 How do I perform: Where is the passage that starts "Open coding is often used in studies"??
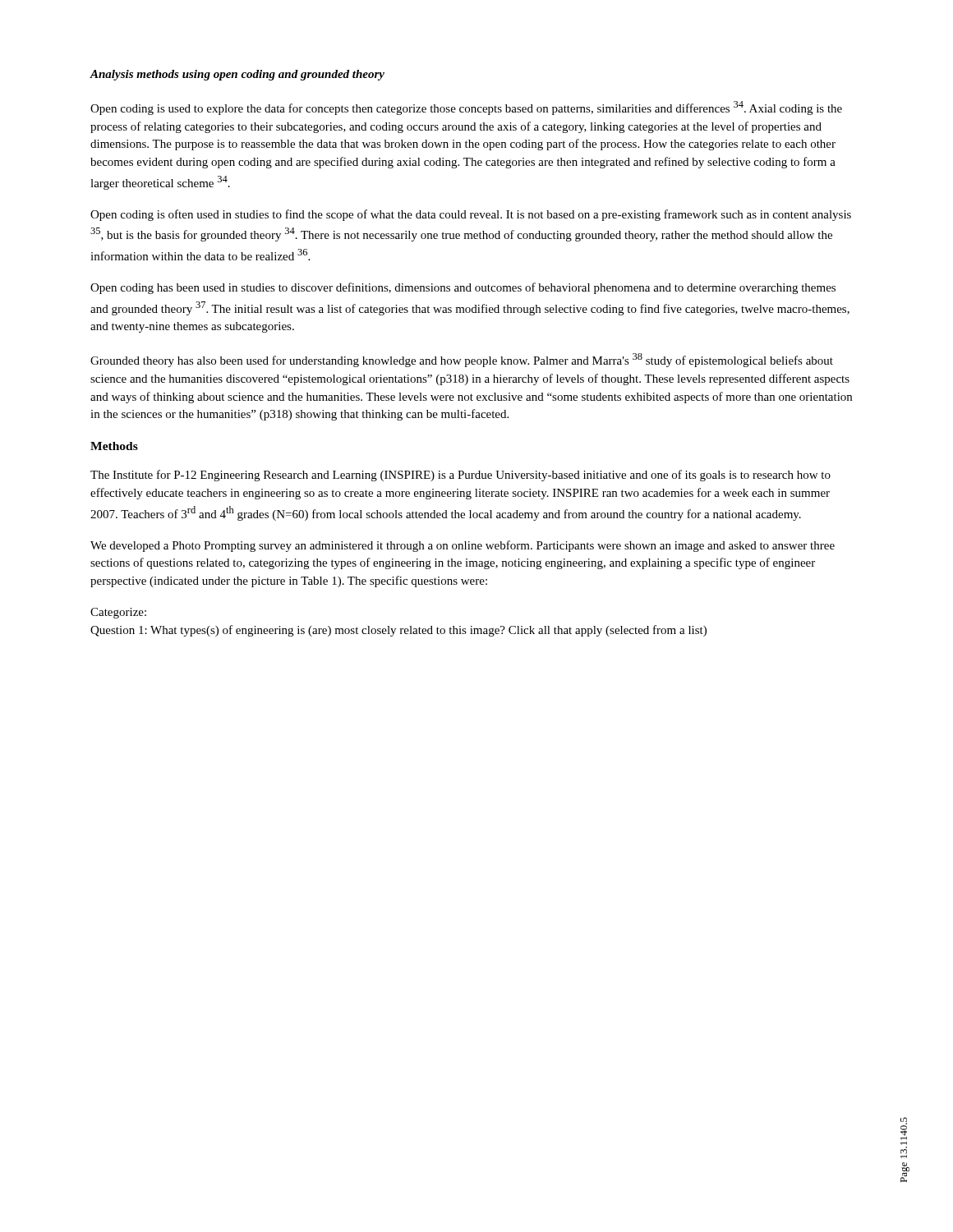point(471,235)
